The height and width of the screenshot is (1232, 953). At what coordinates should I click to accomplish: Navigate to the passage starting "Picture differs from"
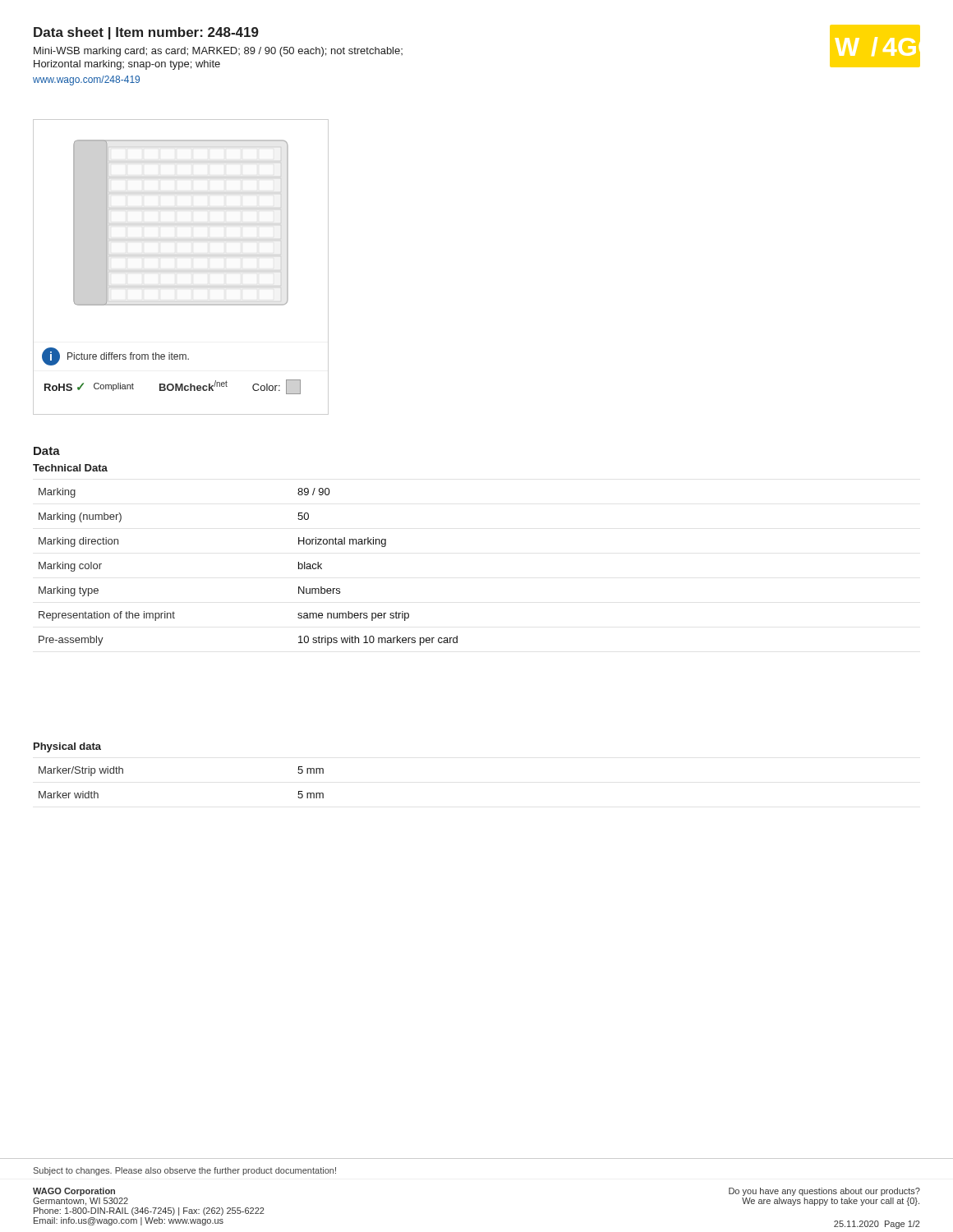point(128,356)
